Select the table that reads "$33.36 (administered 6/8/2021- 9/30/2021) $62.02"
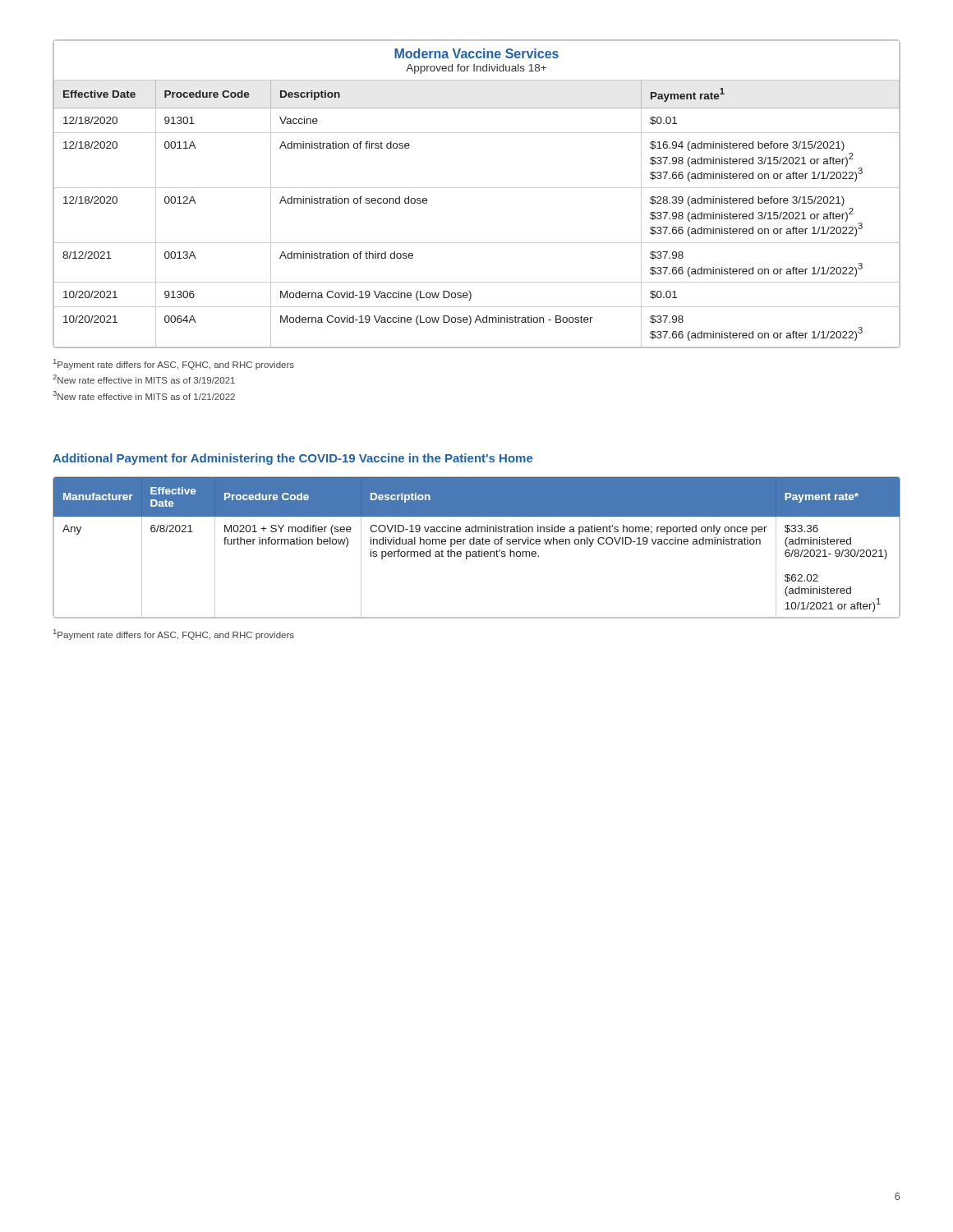 pos(476,548)
